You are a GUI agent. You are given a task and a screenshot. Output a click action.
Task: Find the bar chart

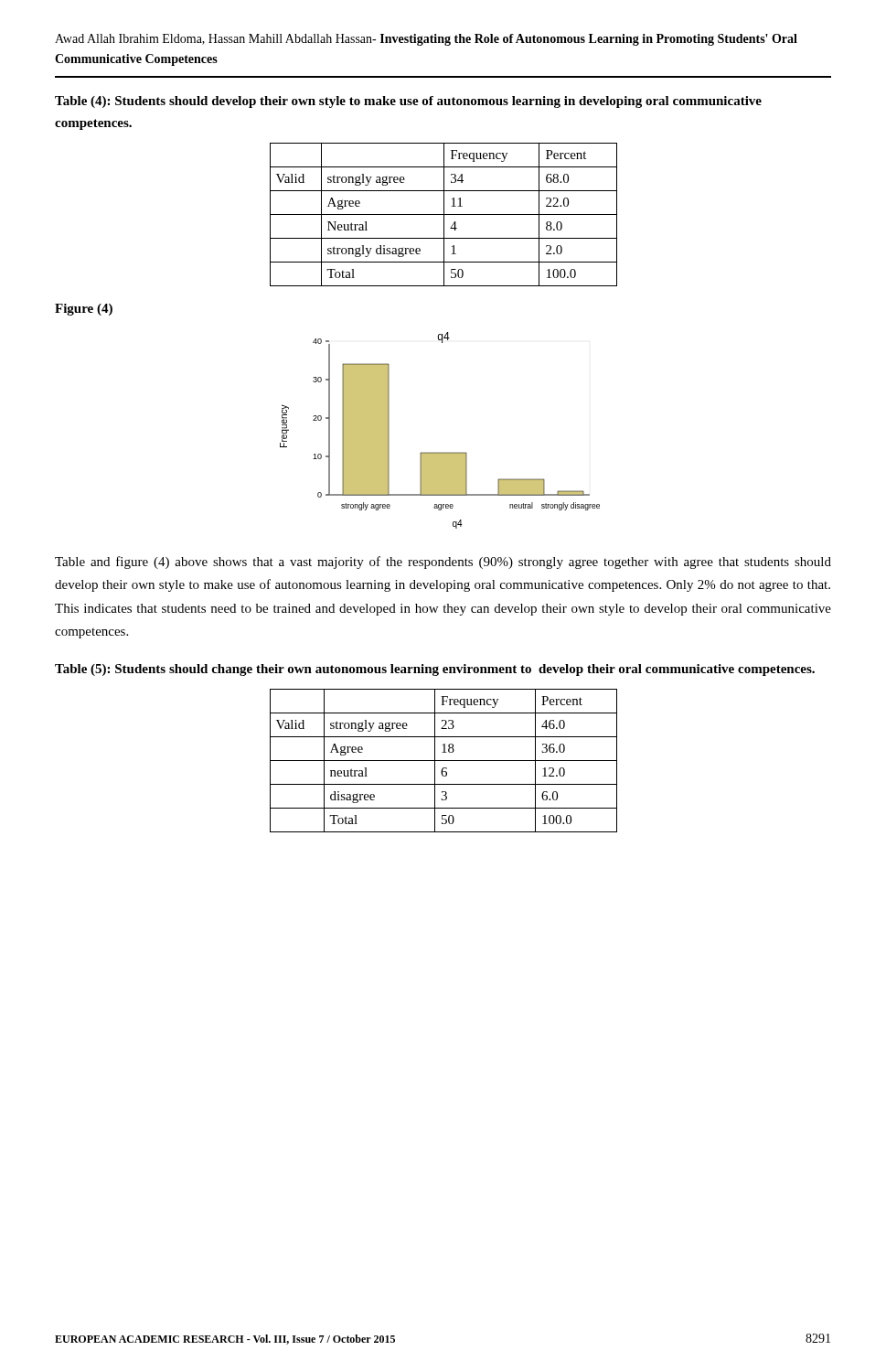coord(443,431)
